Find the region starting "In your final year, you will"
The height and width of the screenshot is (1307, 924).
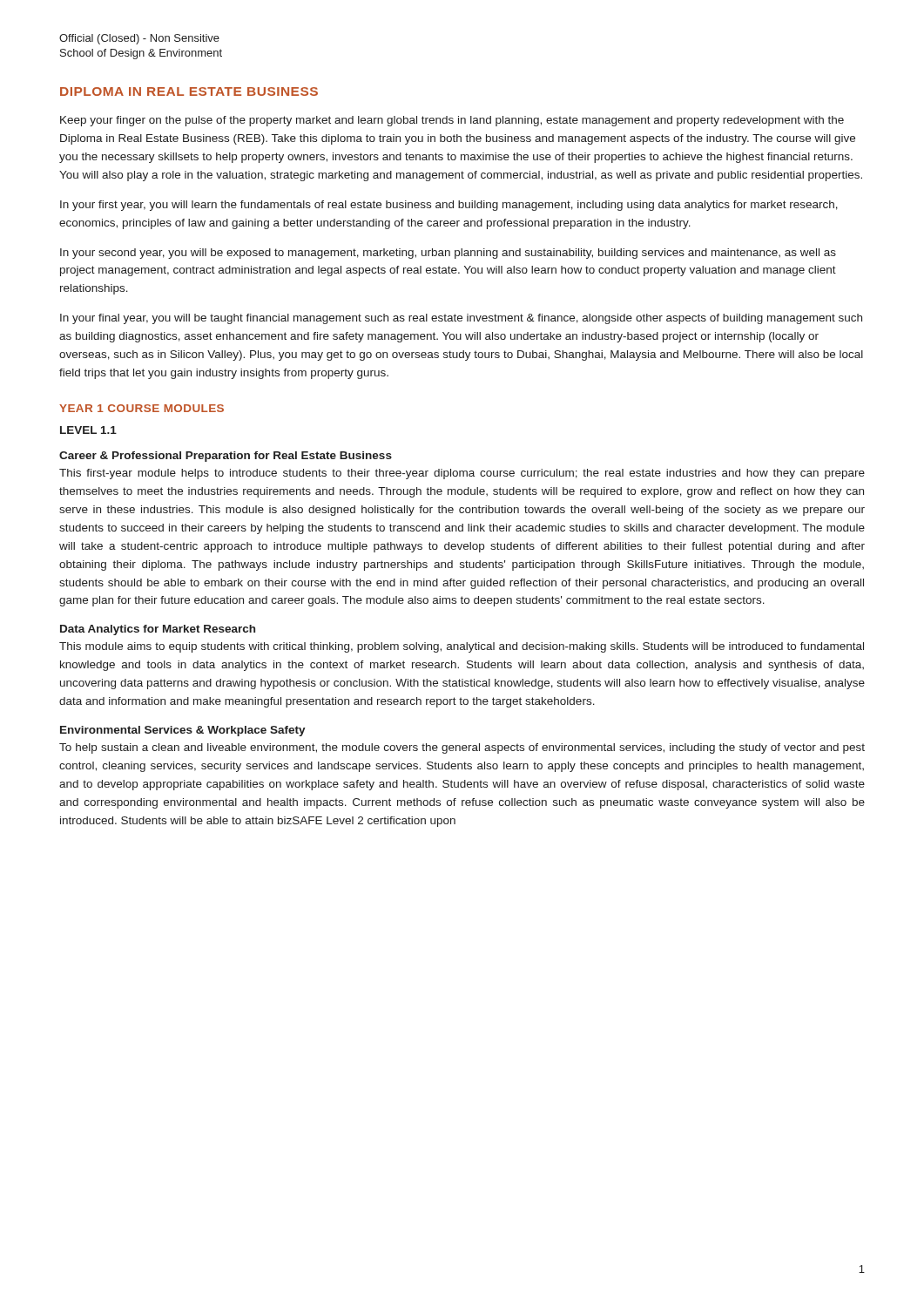click(461, 345)
